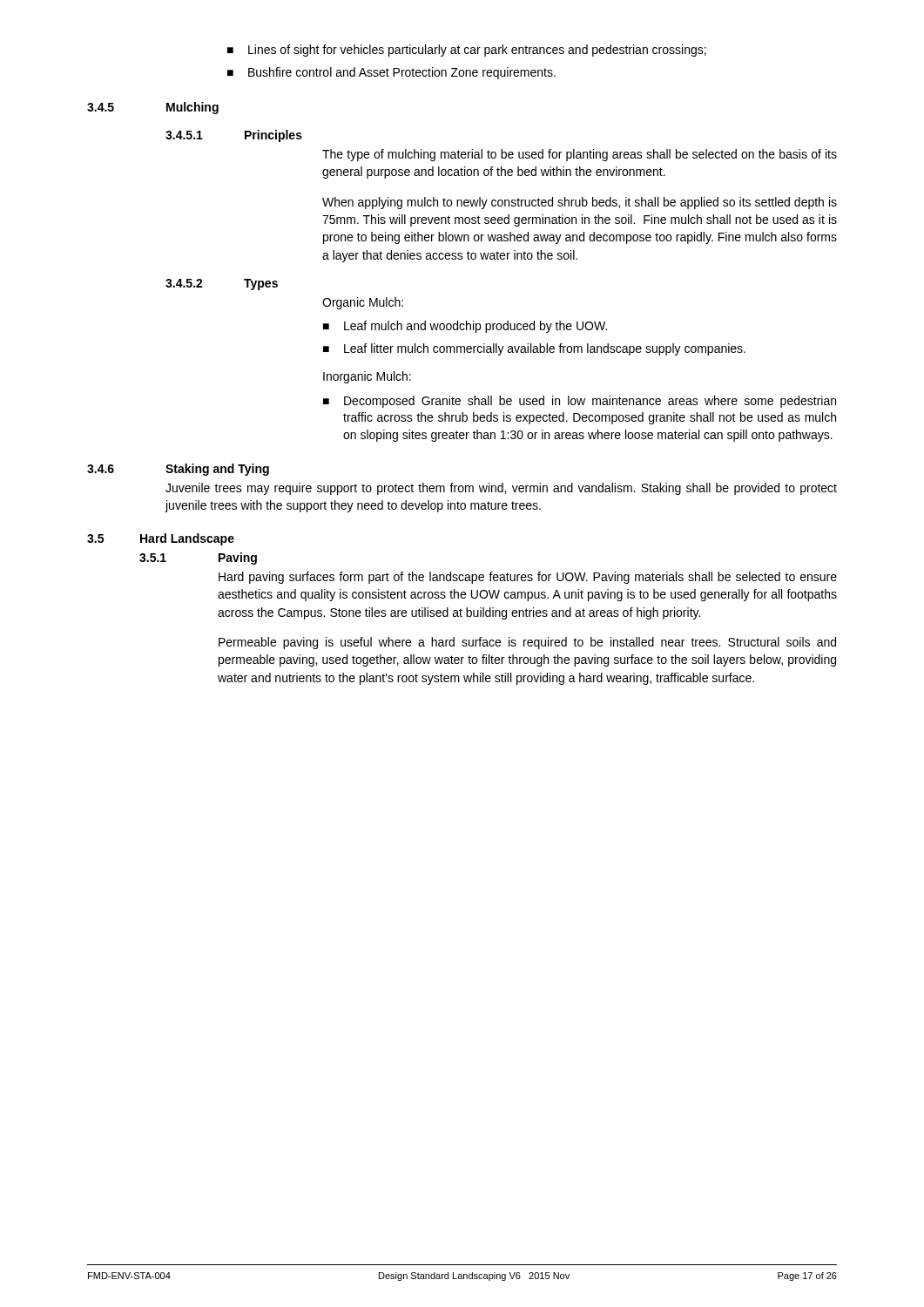Click where it says "Organic Mulch:"
The width and height of the screenshot is (924, 1307).
click(x=363, y=302)
